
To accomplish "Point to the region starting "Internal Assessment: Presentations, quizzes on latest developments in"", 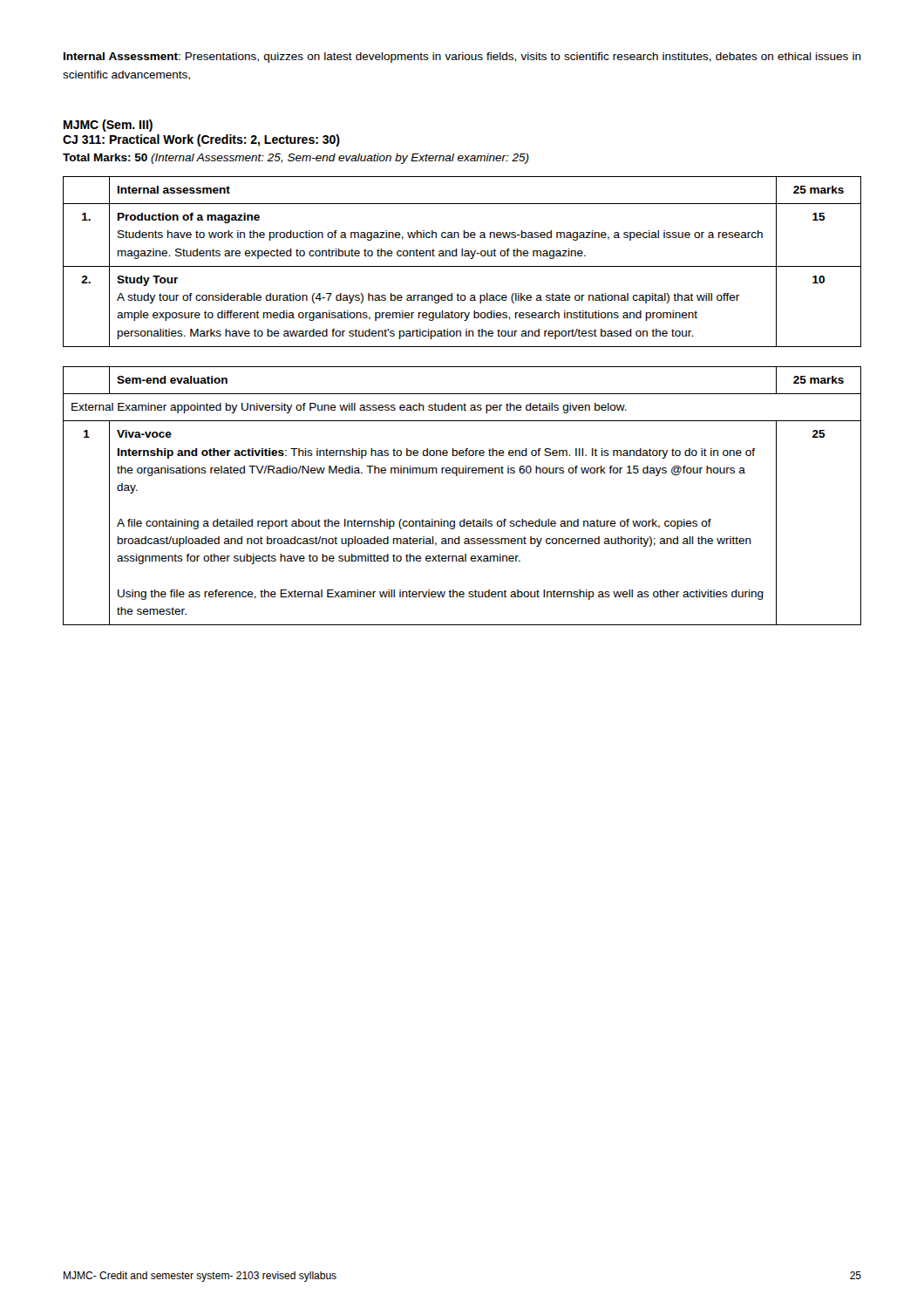I will (462, 65).
